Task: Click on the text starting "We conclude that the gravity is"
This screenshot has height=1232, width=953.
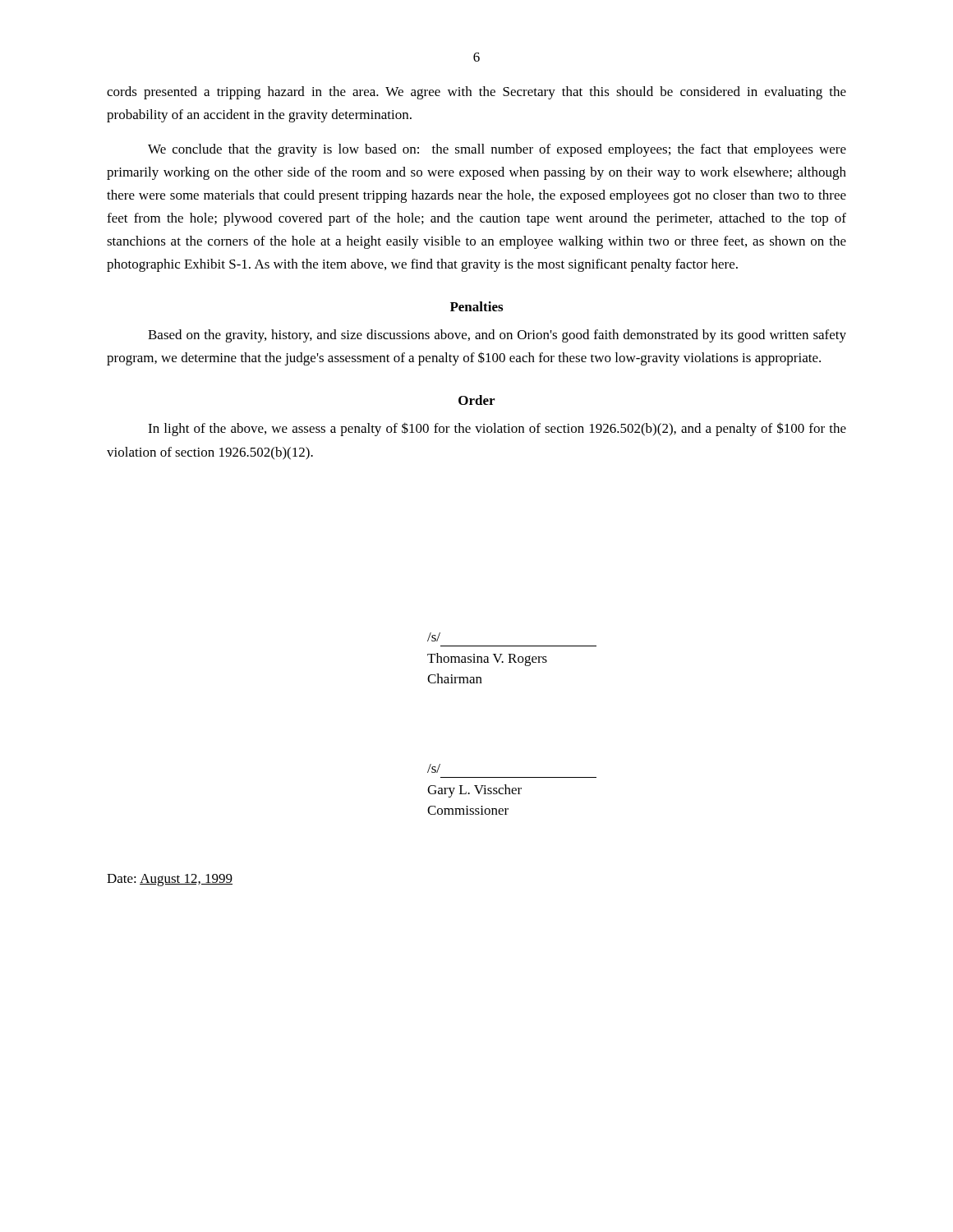Action: coord(476,207)
